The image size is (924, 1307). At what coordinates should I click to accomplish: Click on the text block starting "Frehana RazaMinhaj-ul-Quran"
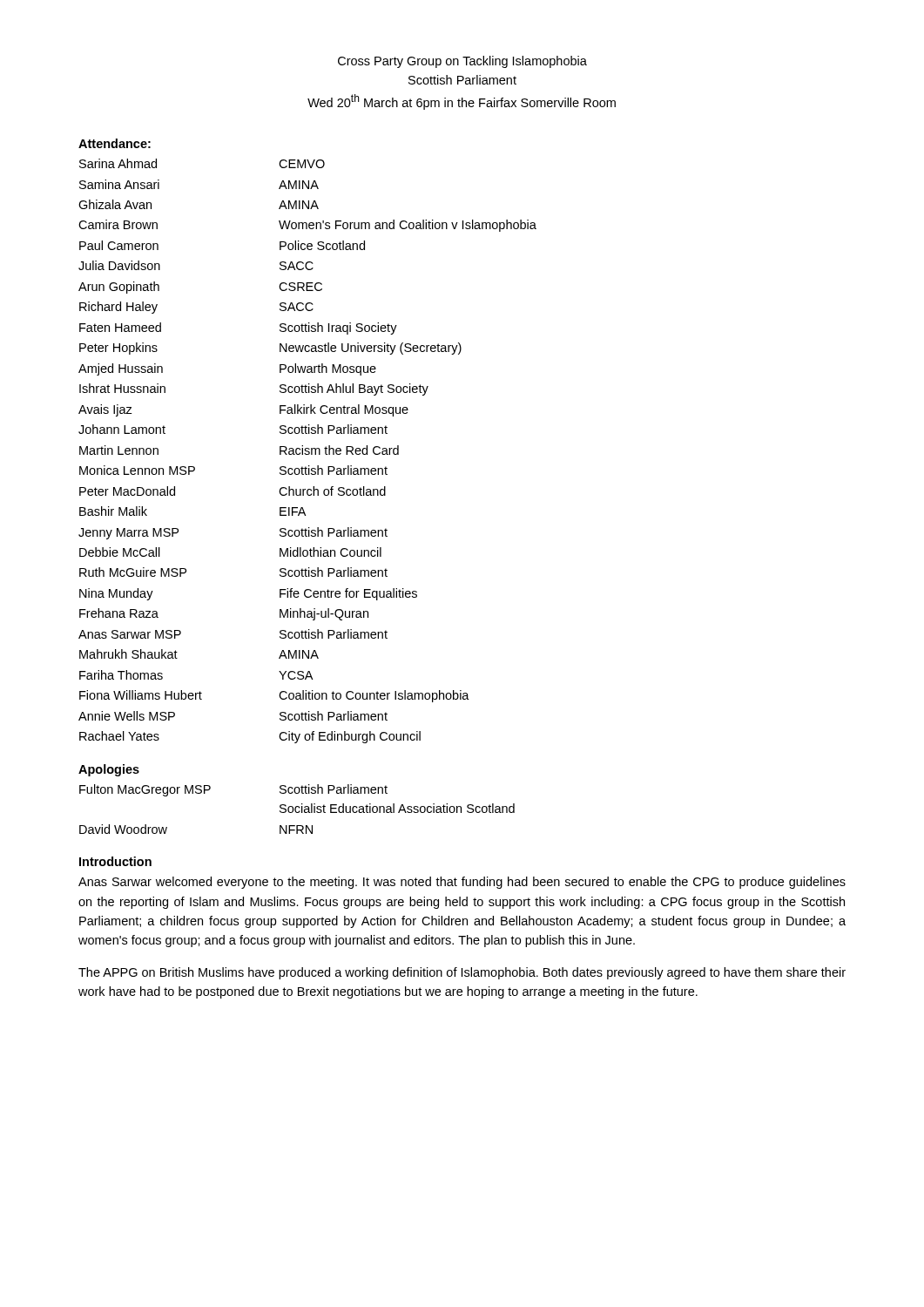click(121, 614)
